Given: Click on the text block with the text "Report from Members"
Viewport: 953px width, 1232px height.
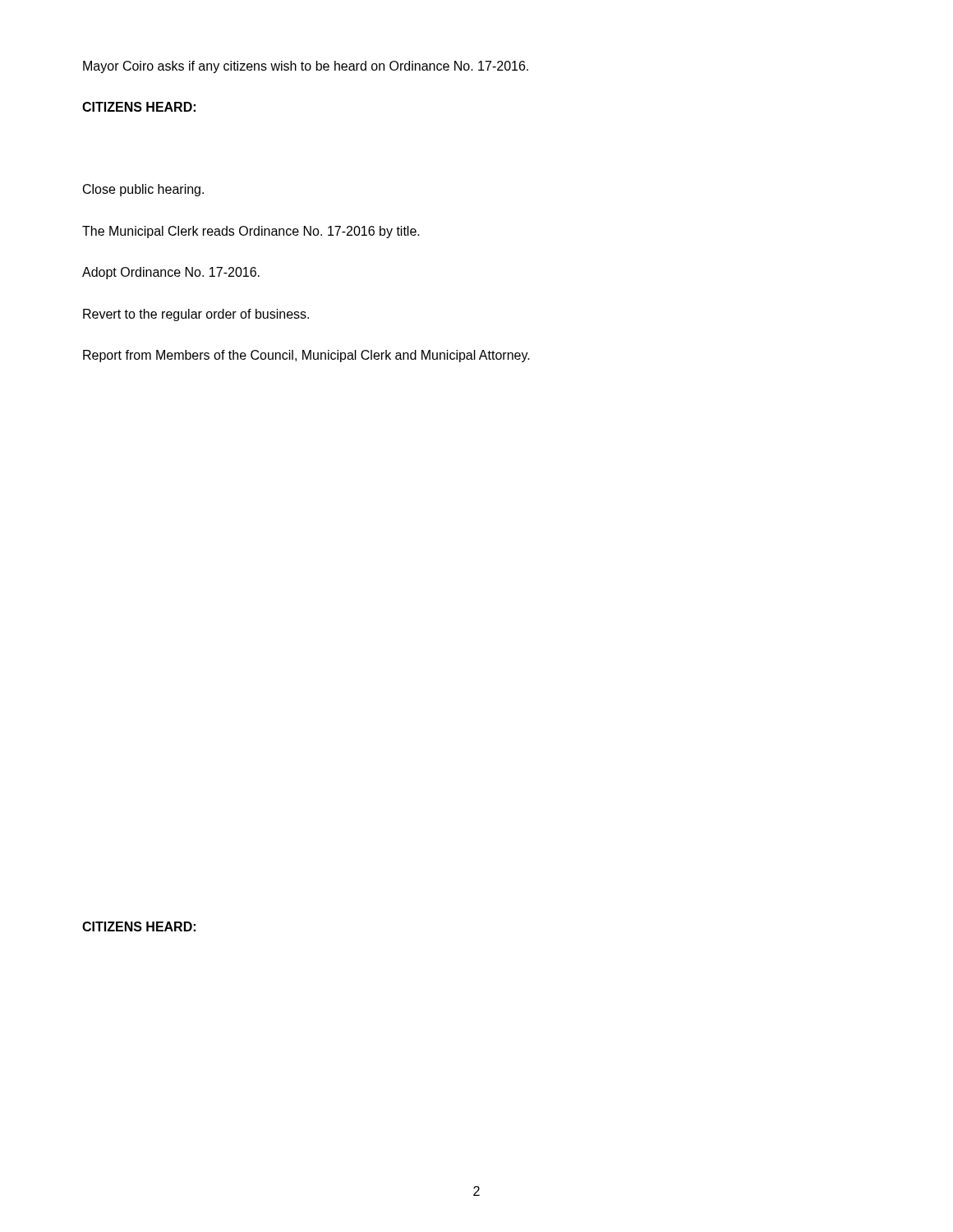Looking at the screenshot, I should coord(306,355).
